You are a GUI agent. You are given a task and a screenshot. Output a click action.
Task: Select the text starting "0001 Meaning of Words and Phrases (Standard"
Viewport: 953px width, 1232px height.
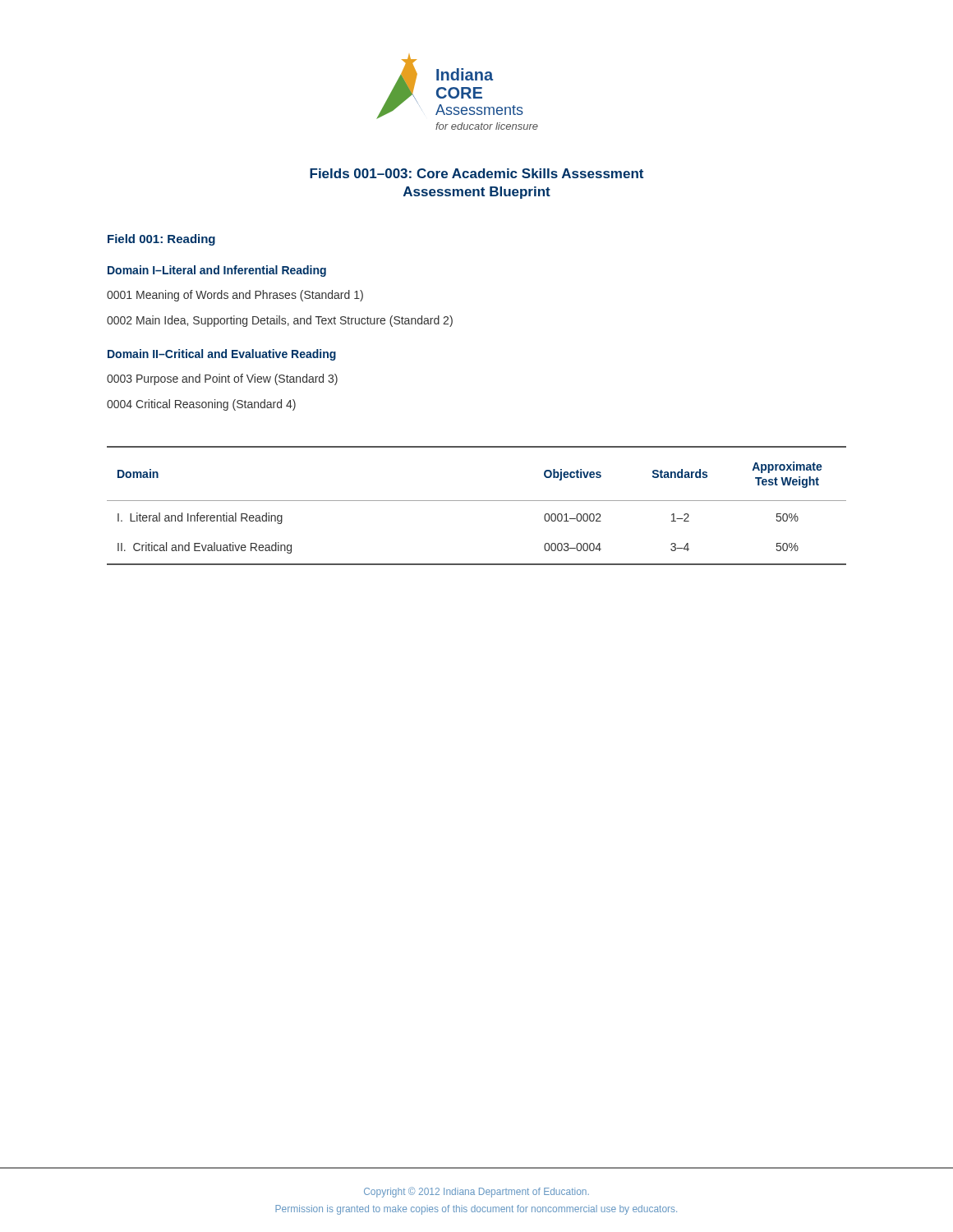pos(235,295)
